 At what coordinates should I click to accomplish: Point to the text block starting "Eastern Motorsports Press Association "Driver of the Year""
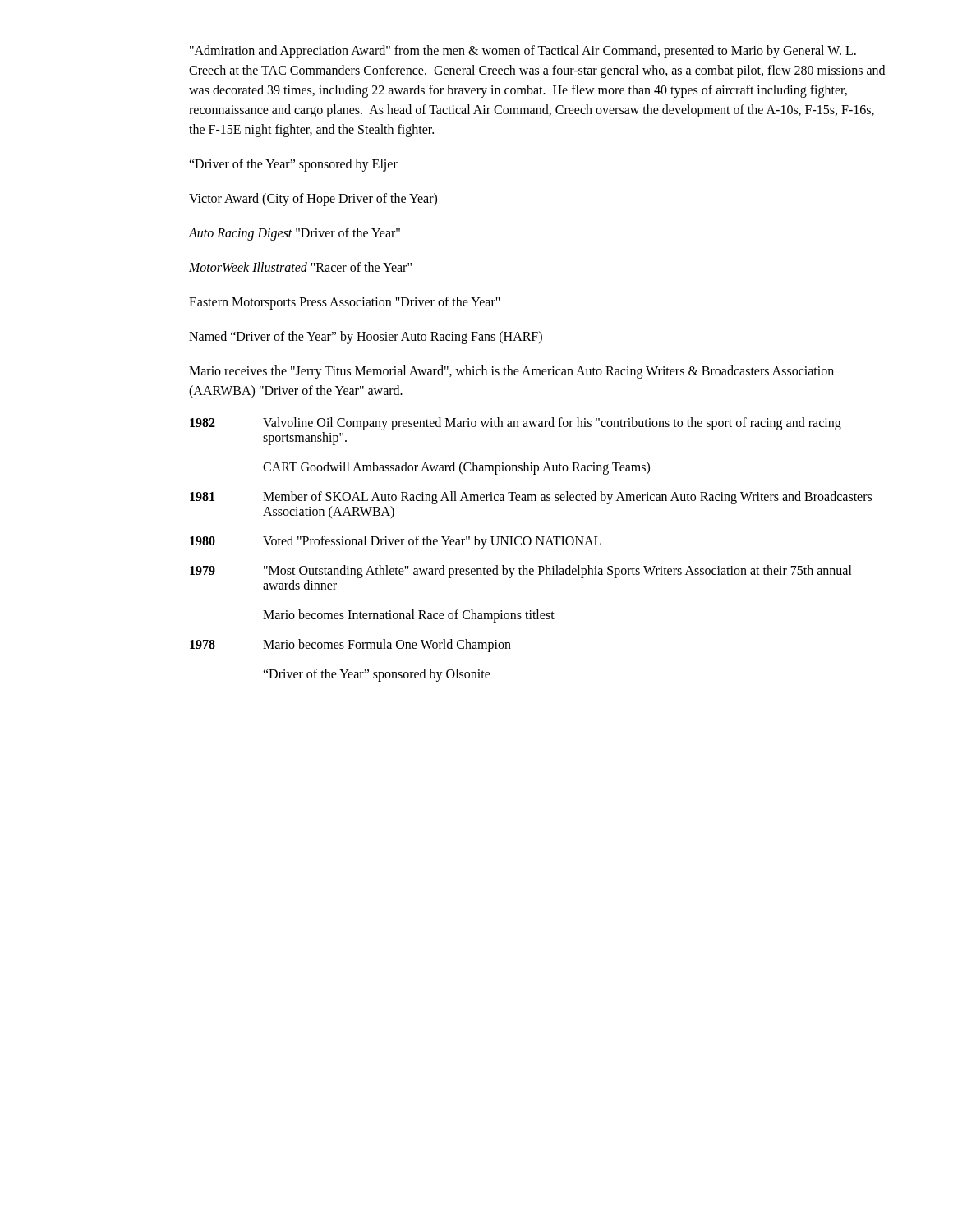click(x=345, y=302)
